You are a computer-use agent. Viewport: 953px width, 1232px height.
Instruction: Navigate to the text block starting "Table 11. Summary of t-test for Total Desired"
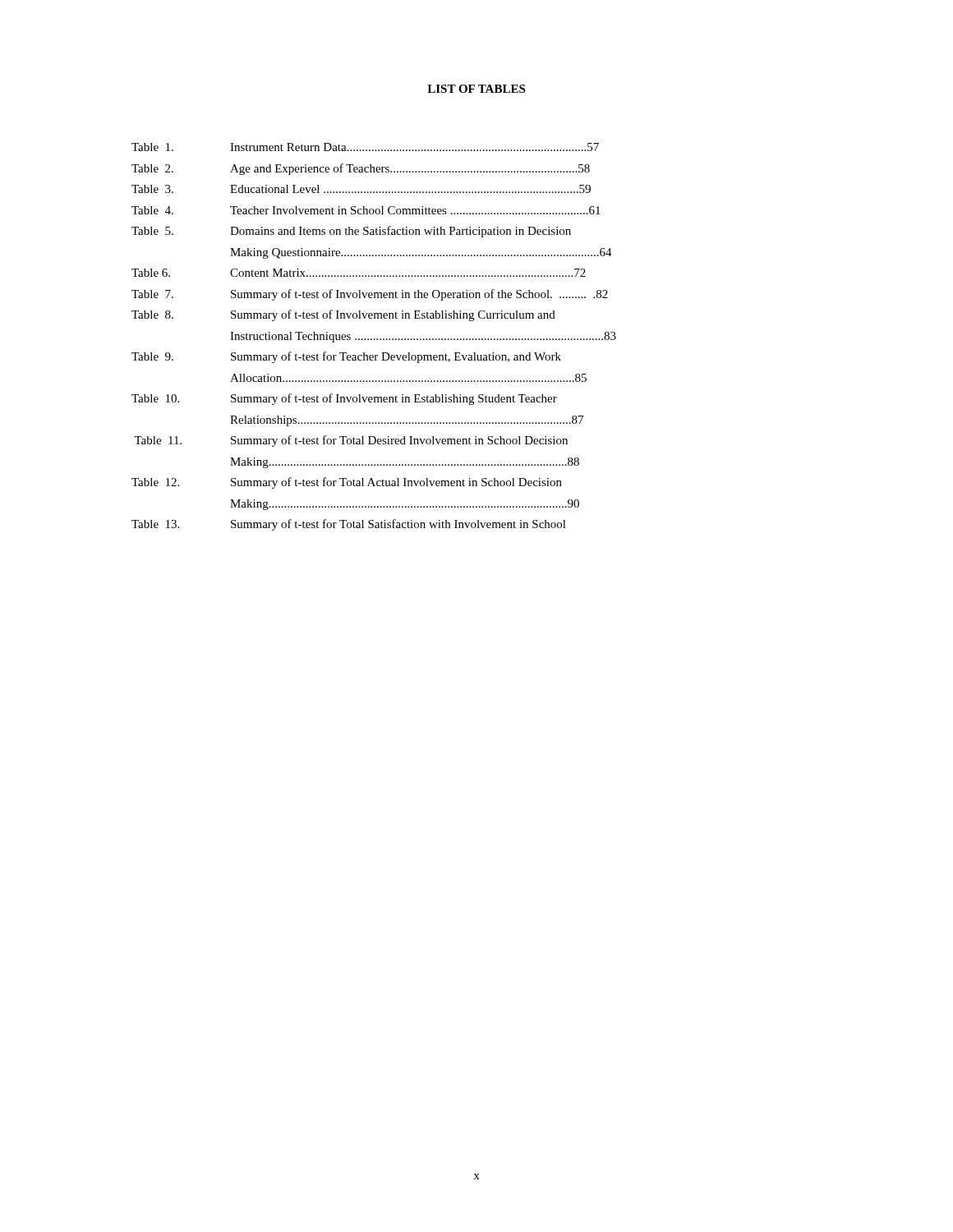point(476,451)
